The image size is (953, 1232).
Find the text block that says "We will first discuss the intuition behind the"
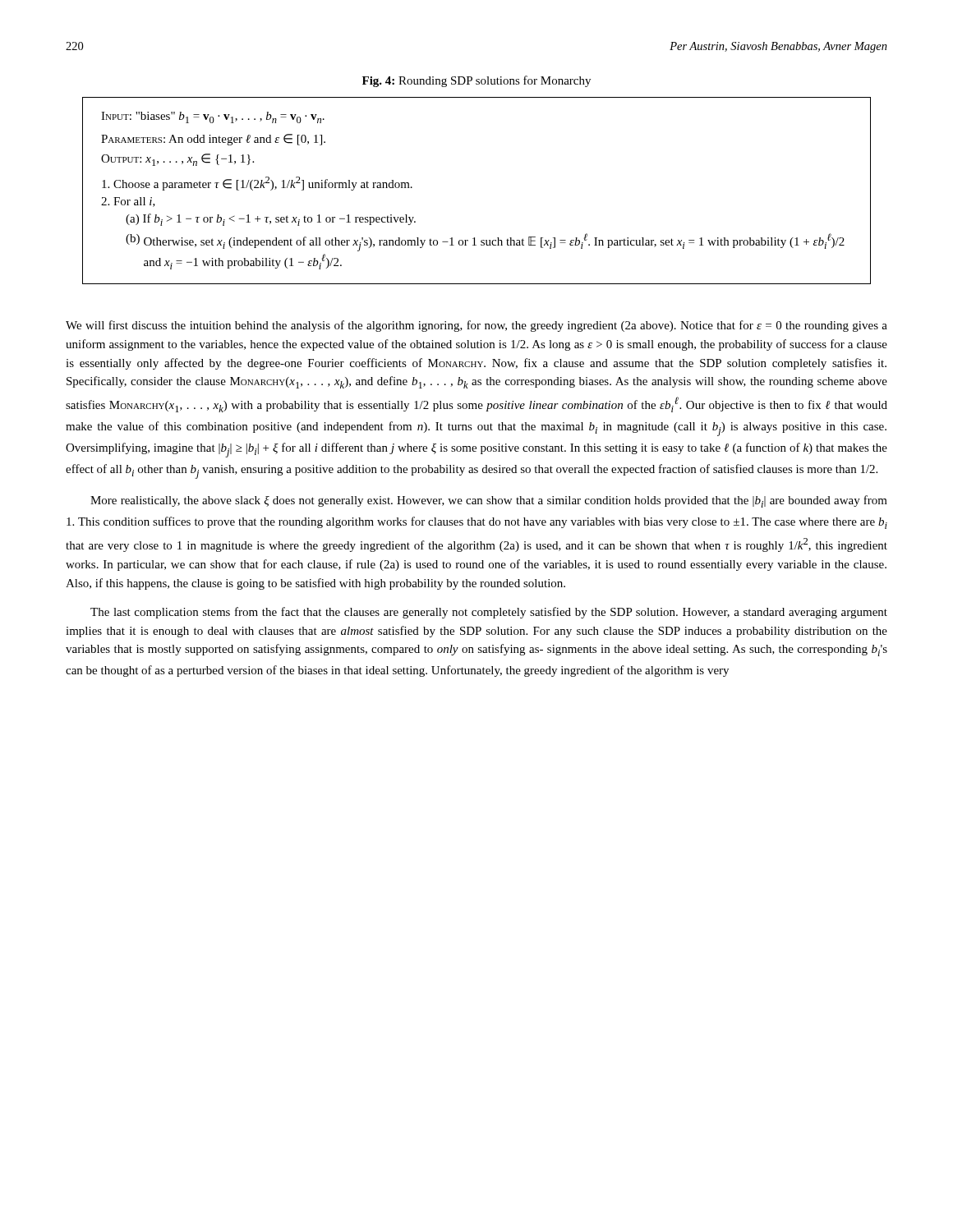tap(476, 399)
